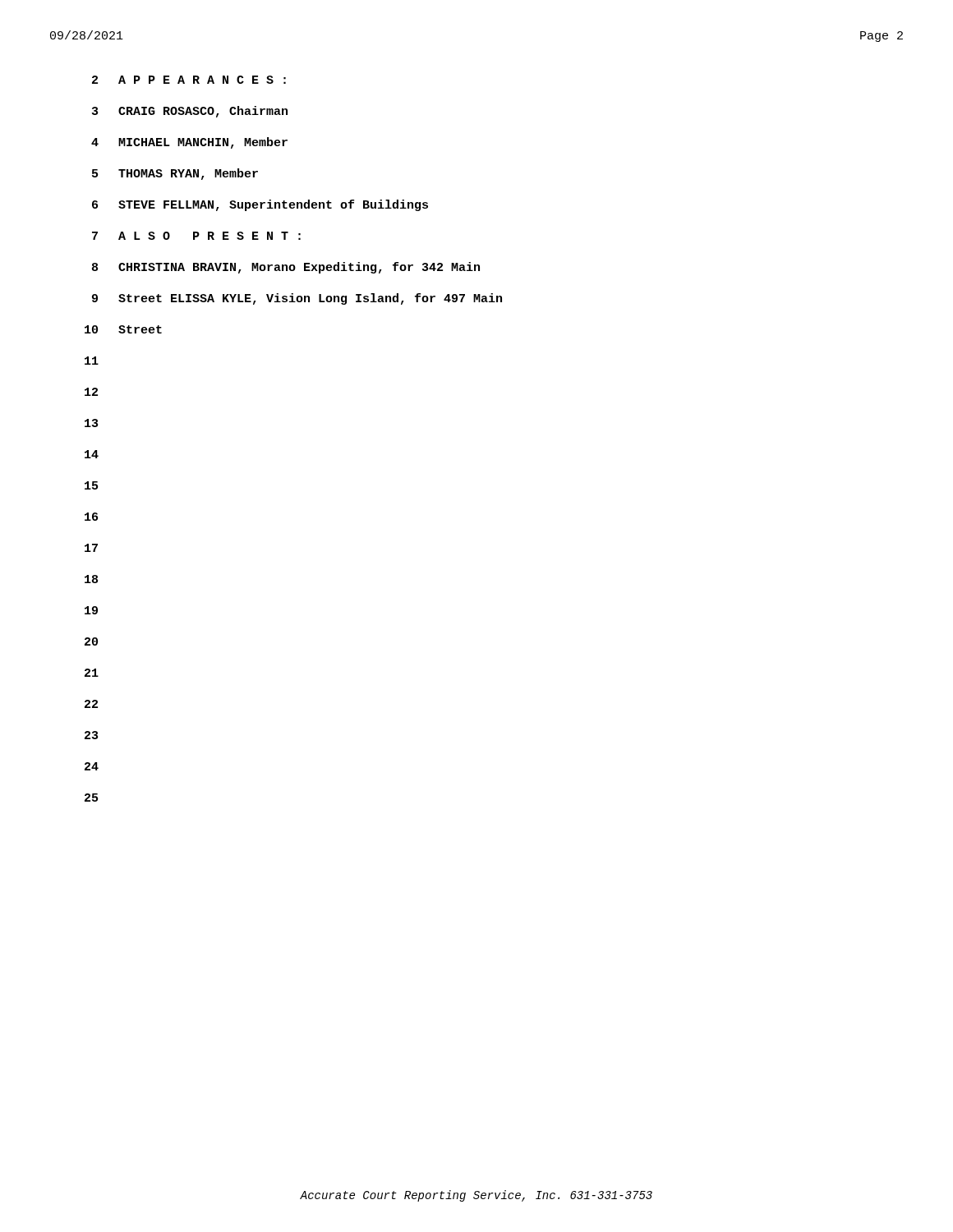
Task: Click on the region starting "9 Street ELISSA KYLE, Vision Long Island, for"
Action: click(276, 299)
